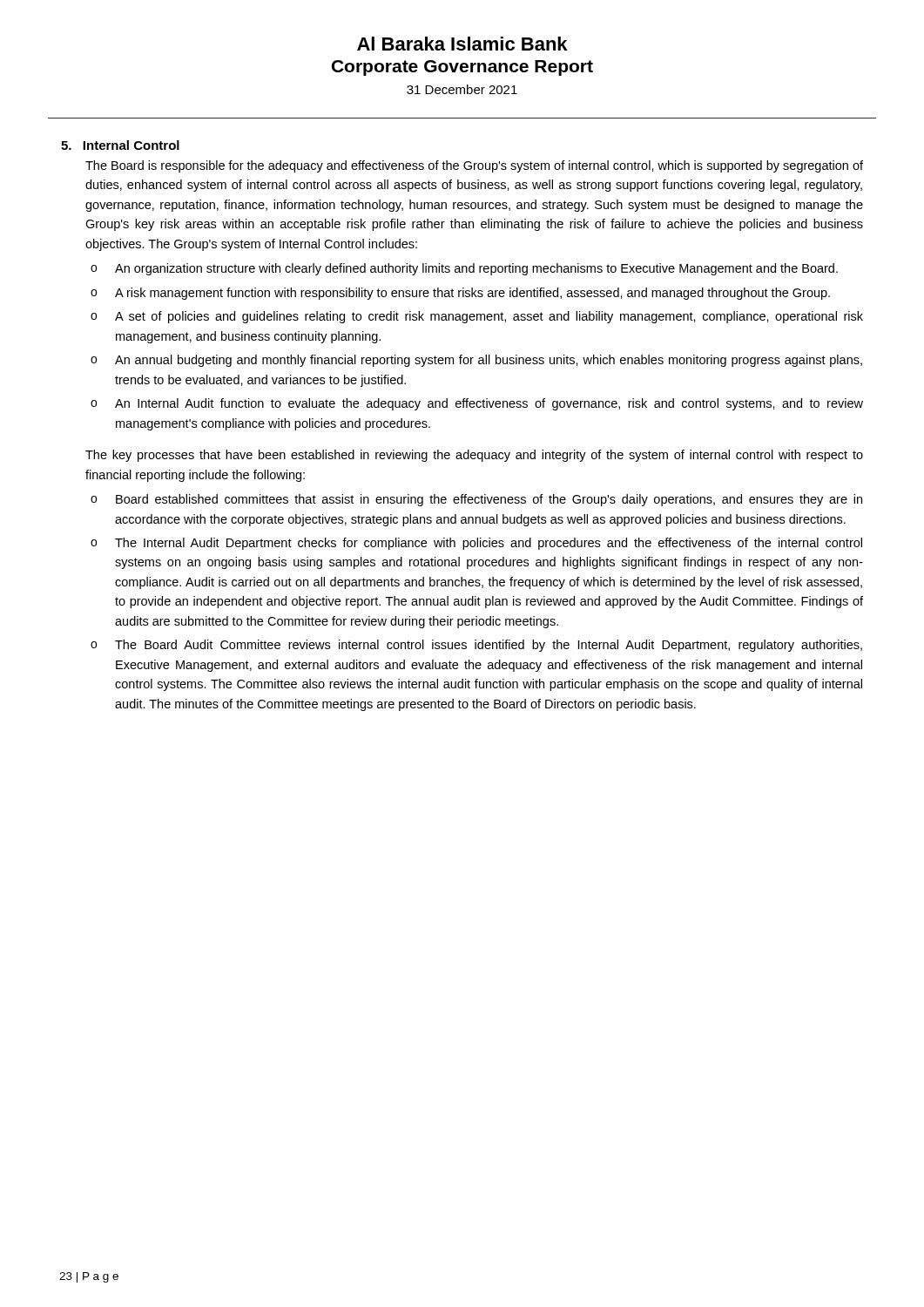Screen dimensions: 1307x924
Task: Find the list item containing "o The Internal Audit Department"
Action: (x=474, y=582)
